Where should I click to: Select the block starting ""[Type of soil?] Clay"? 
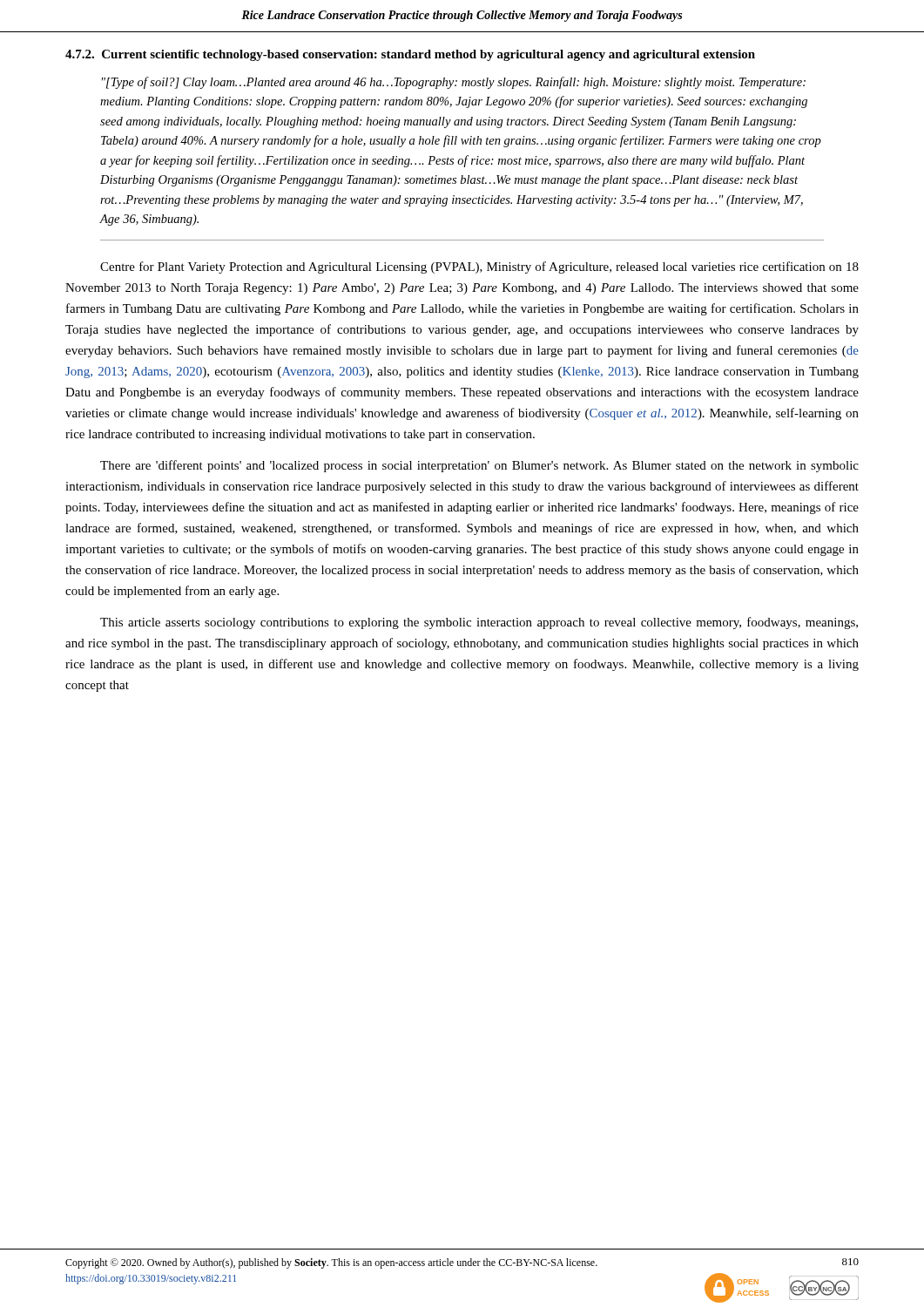coord(461,150)
